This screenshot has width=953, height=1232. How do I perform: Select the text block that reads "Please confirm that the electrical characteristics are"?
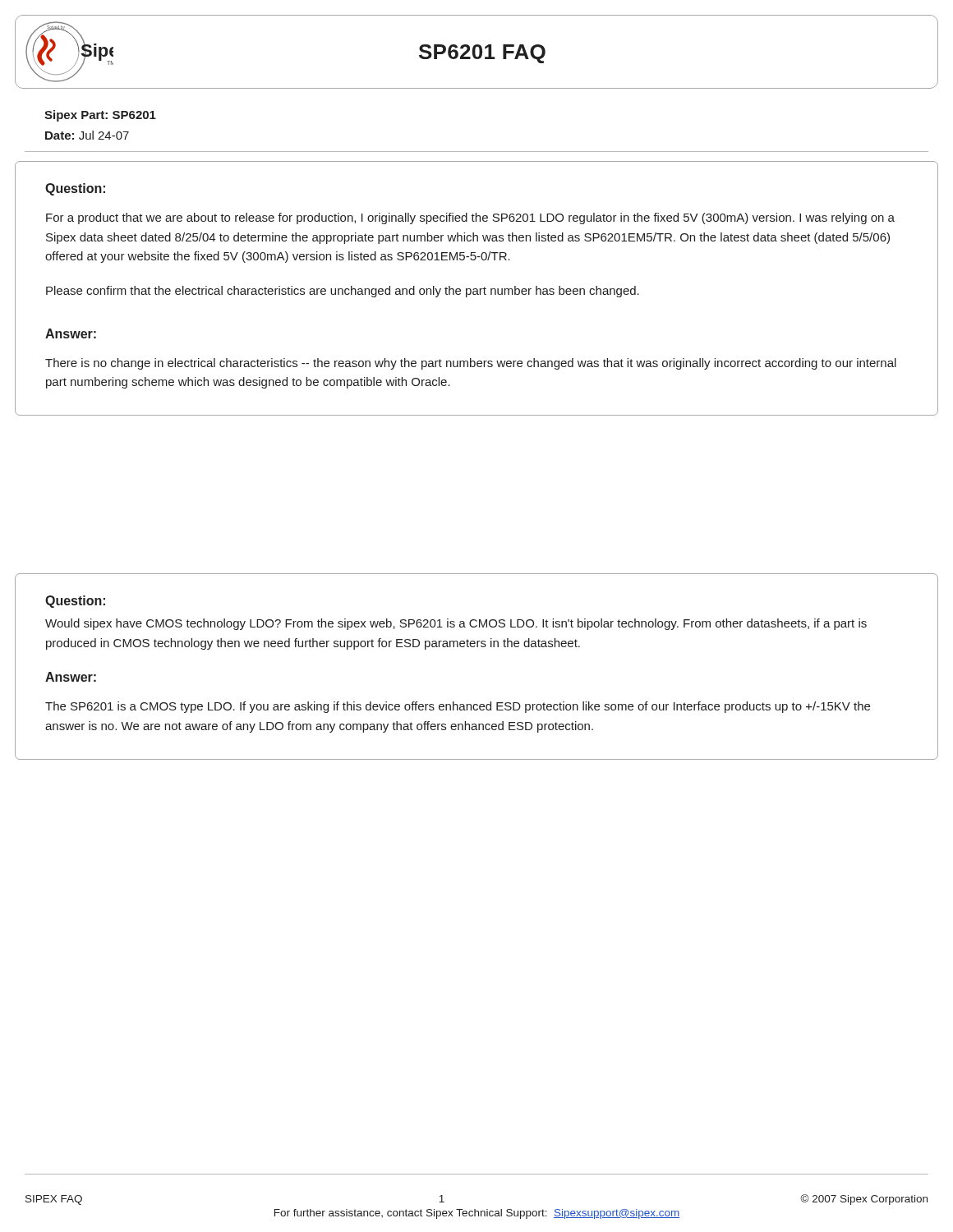(342, 290)
